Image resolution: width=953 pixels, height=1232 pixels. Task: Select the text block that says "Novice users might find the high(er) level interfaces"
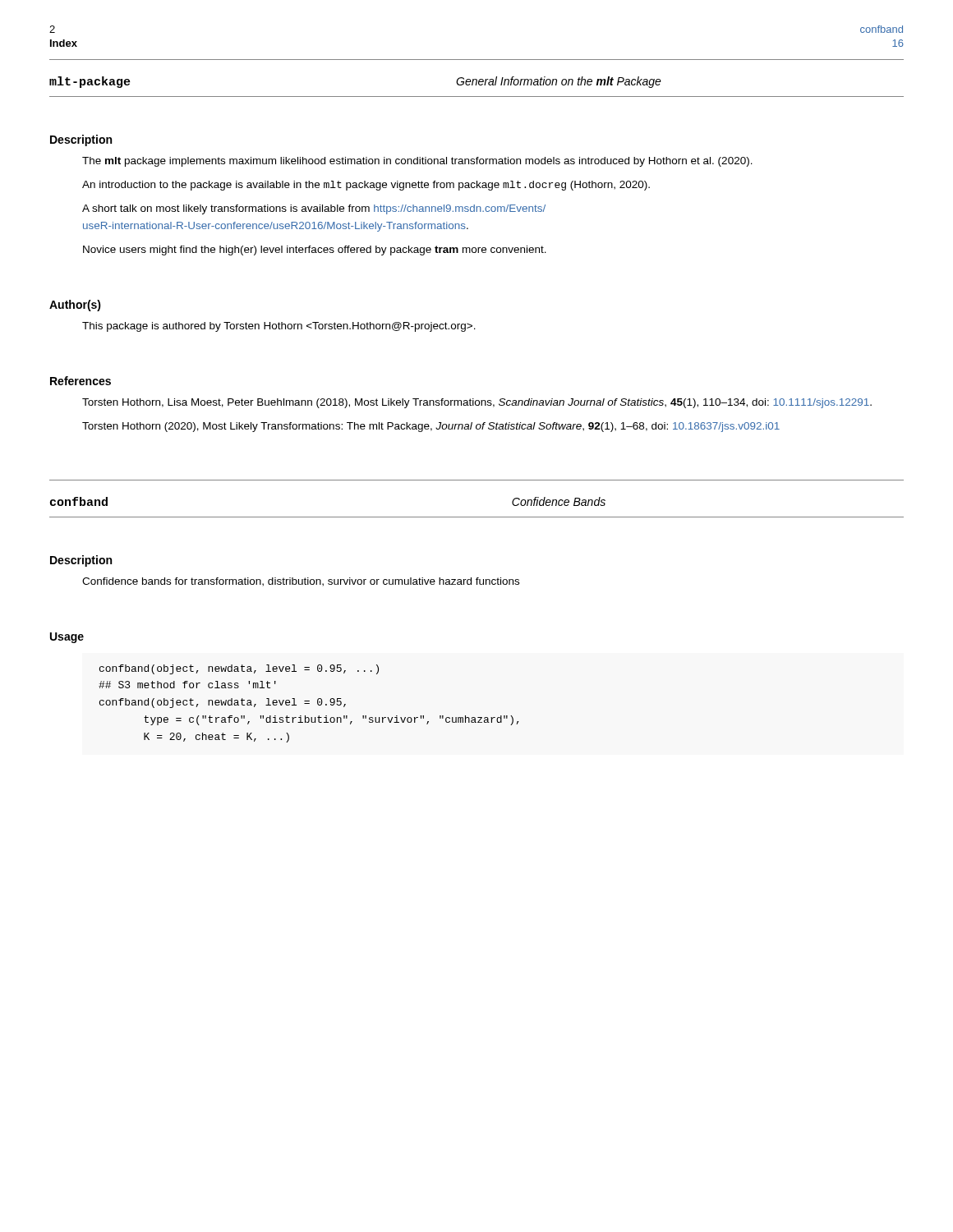click(x=314, y=249)
